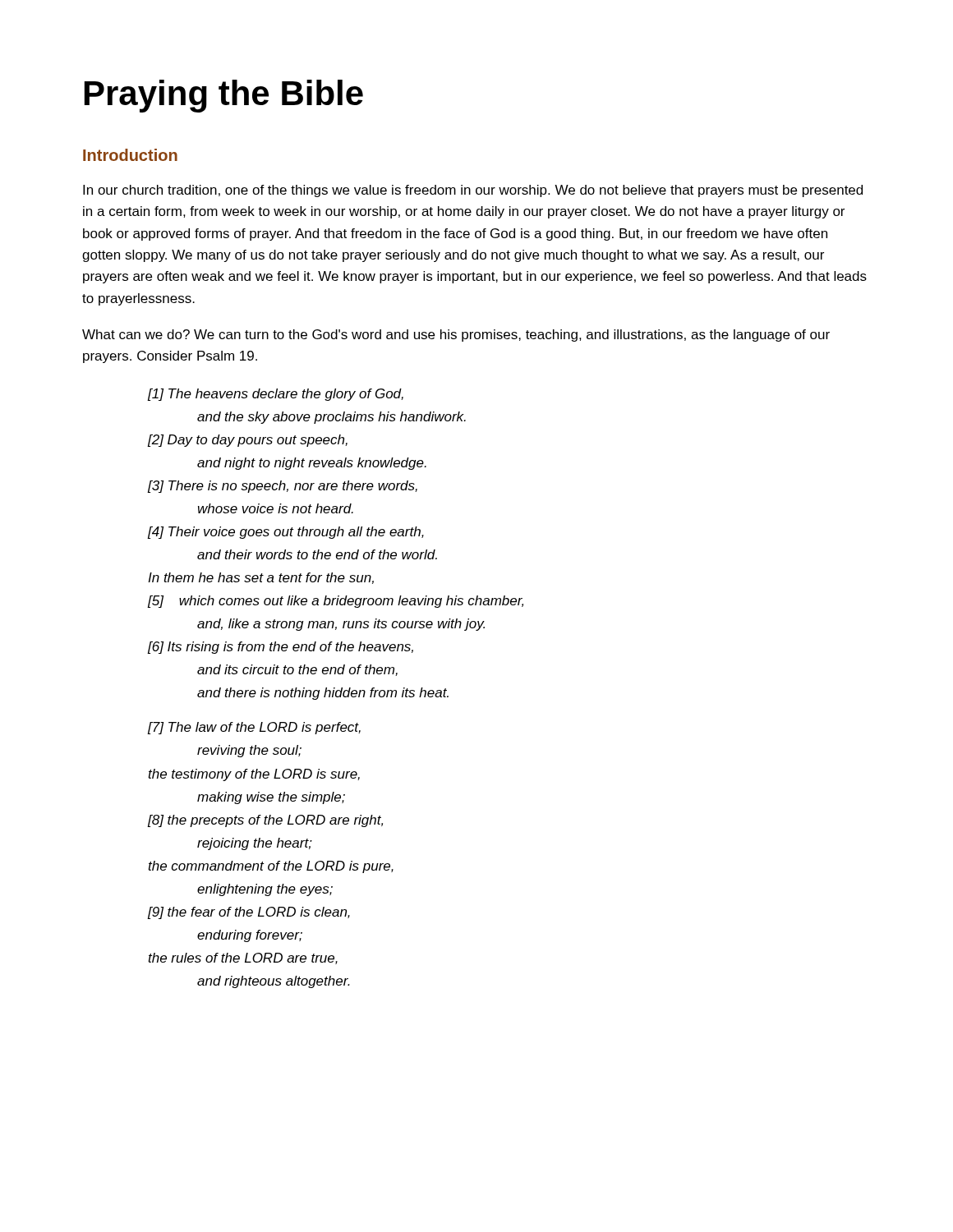Locate the list item that reads "[7] The law"
This screenshot has height=1232, width=953.
click(x=254, y=728)
